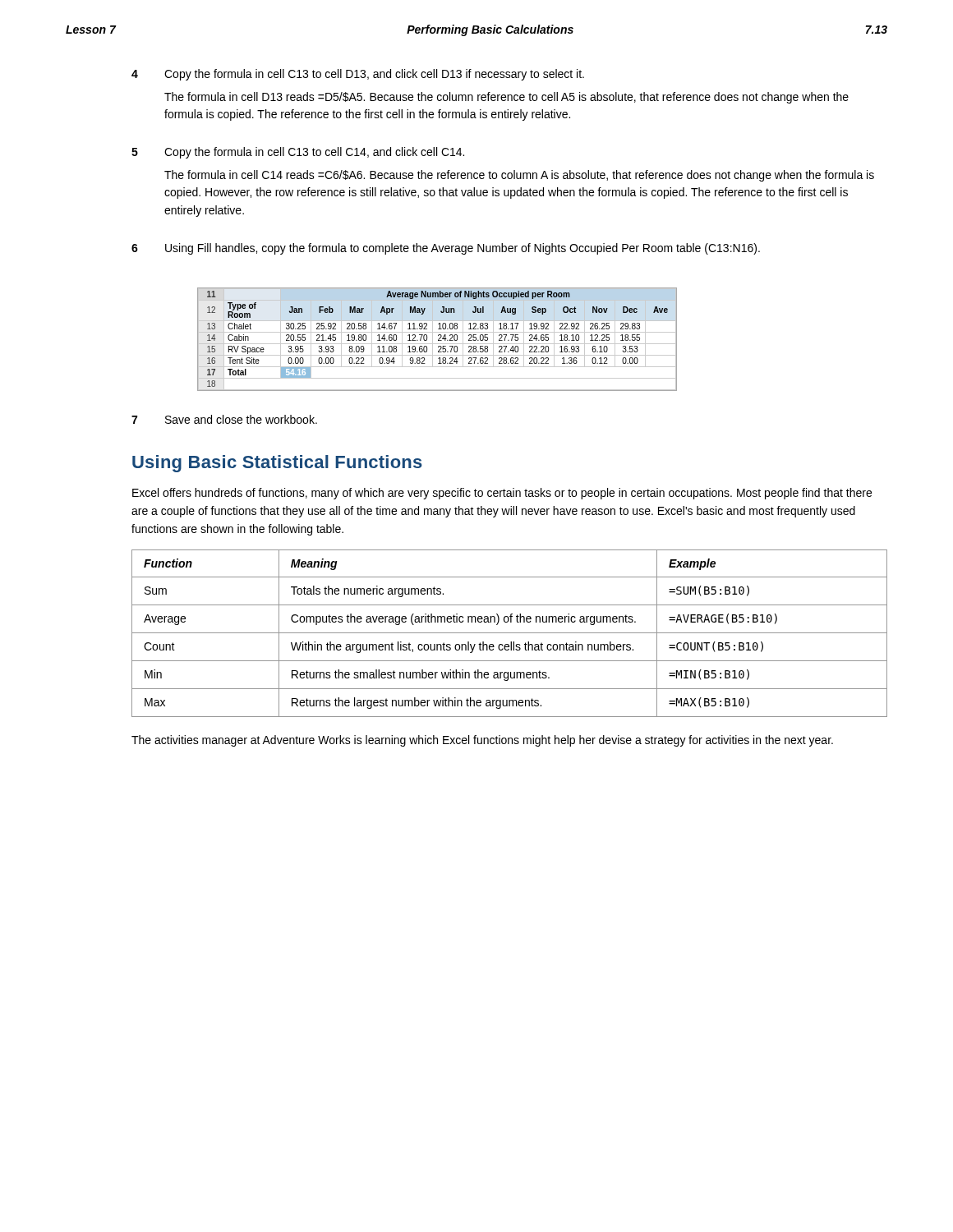Point to the block beginning "6 Using Fill handles, copy the formula"
The image size is (953, 1232).
tap(509, 251)
